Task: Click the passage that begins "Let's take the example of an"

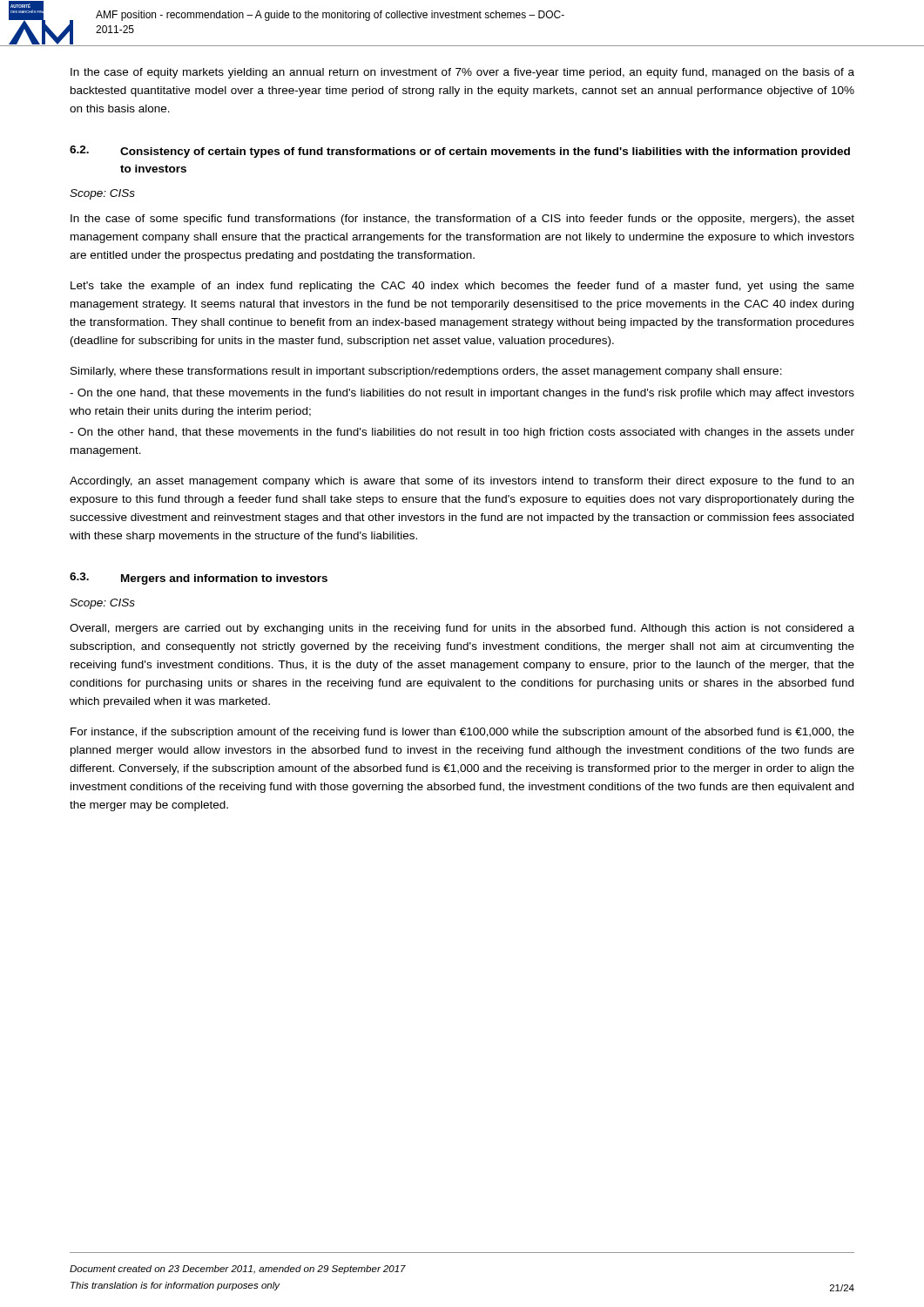Action: pyautogui.click(x=462, y=313)
